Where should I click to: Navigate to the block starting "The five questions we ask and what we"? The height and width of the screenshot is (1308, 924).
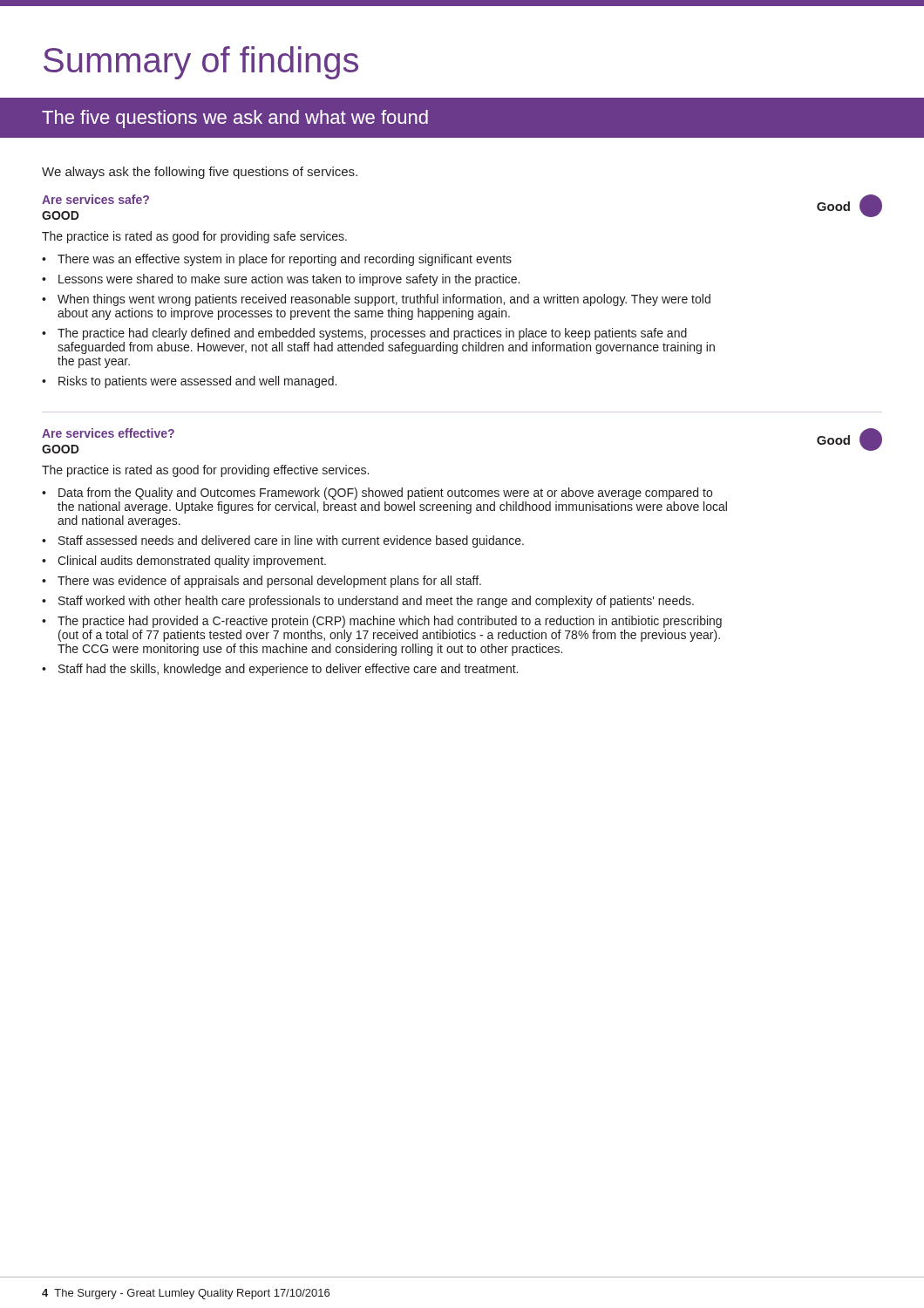pos(235,117)
